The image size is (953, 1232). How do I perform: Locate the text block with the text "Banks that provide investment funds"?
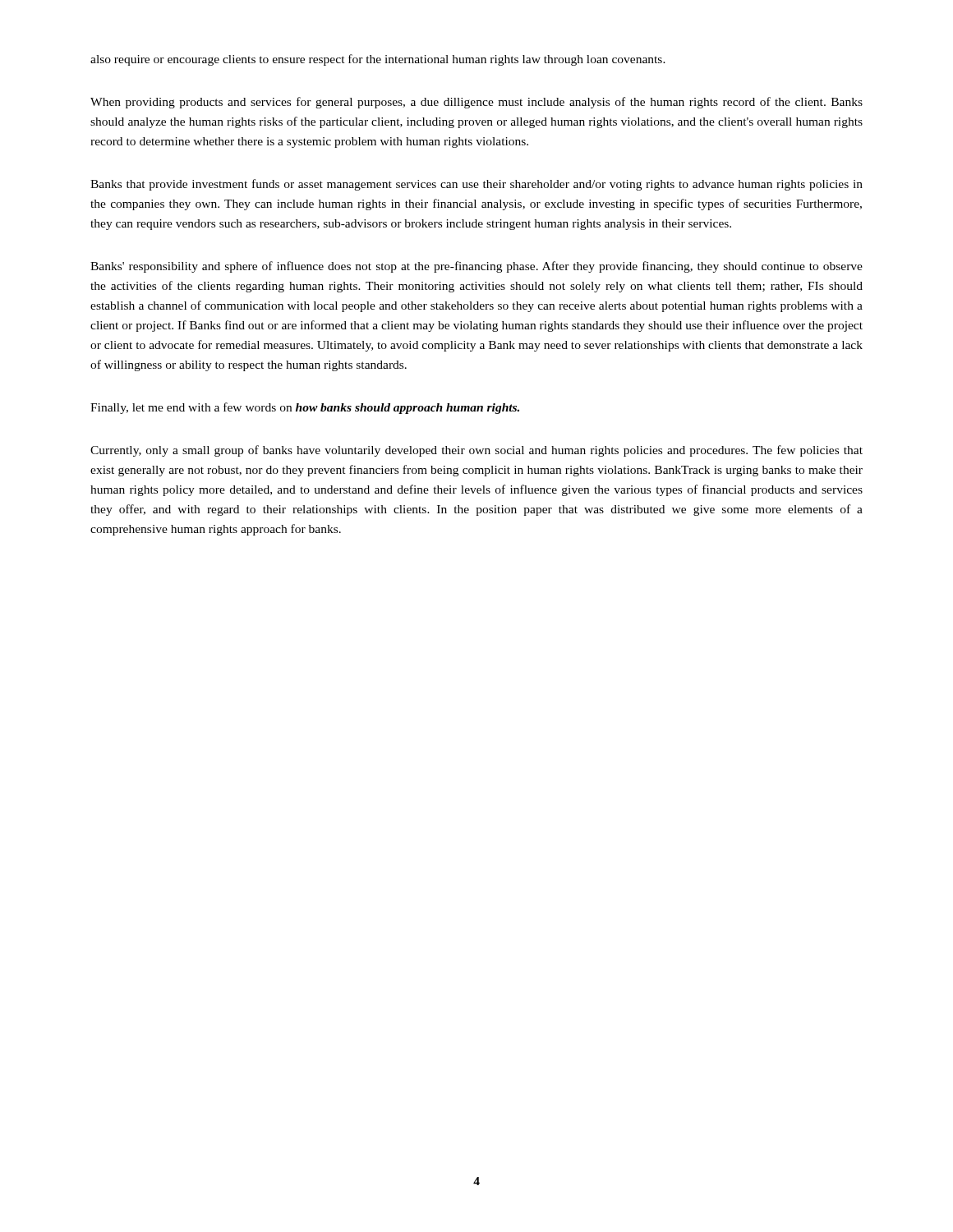[476, 203]
